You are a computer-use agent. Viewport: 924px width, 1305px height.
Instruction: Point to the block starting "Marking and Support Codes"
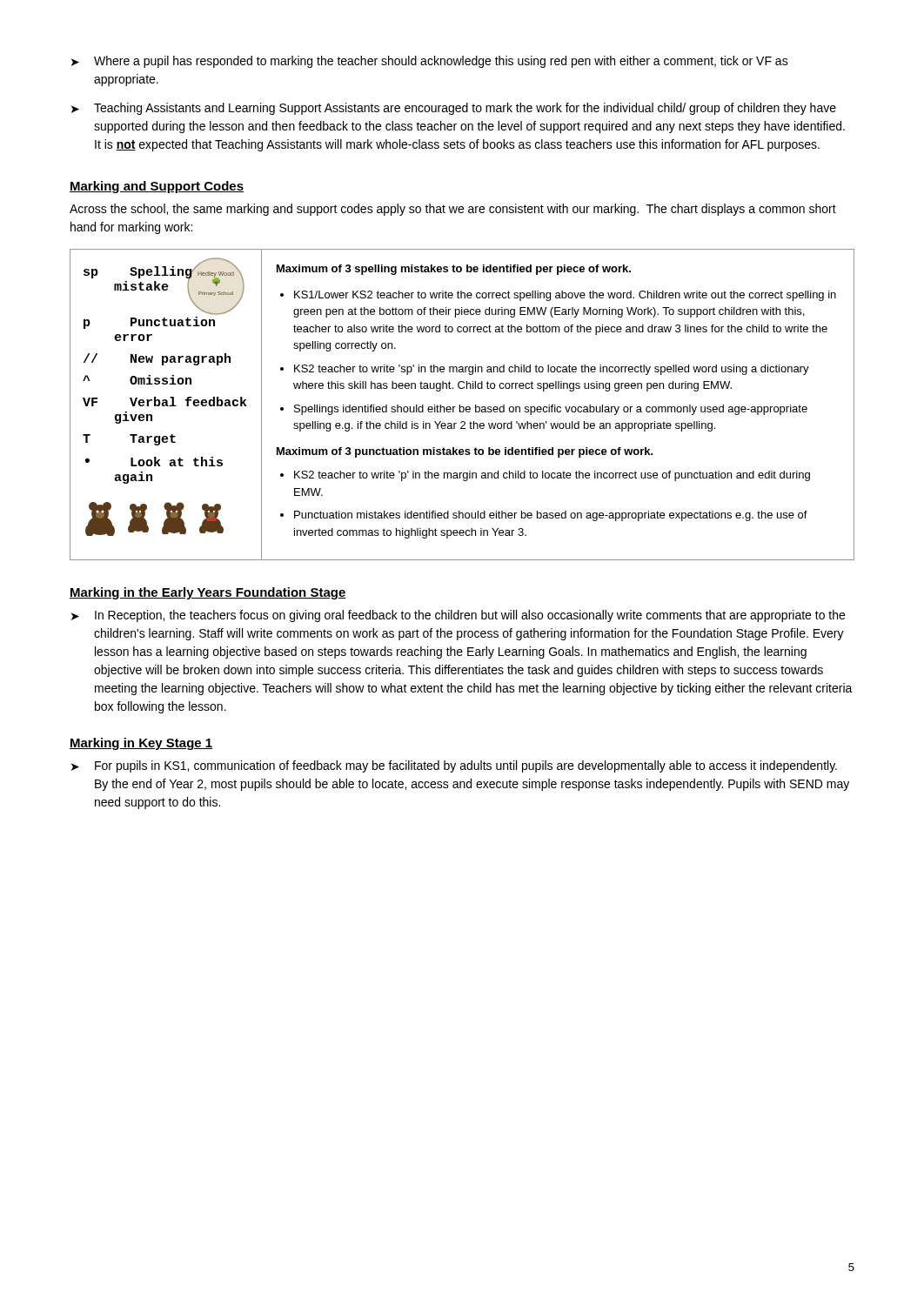157,186
